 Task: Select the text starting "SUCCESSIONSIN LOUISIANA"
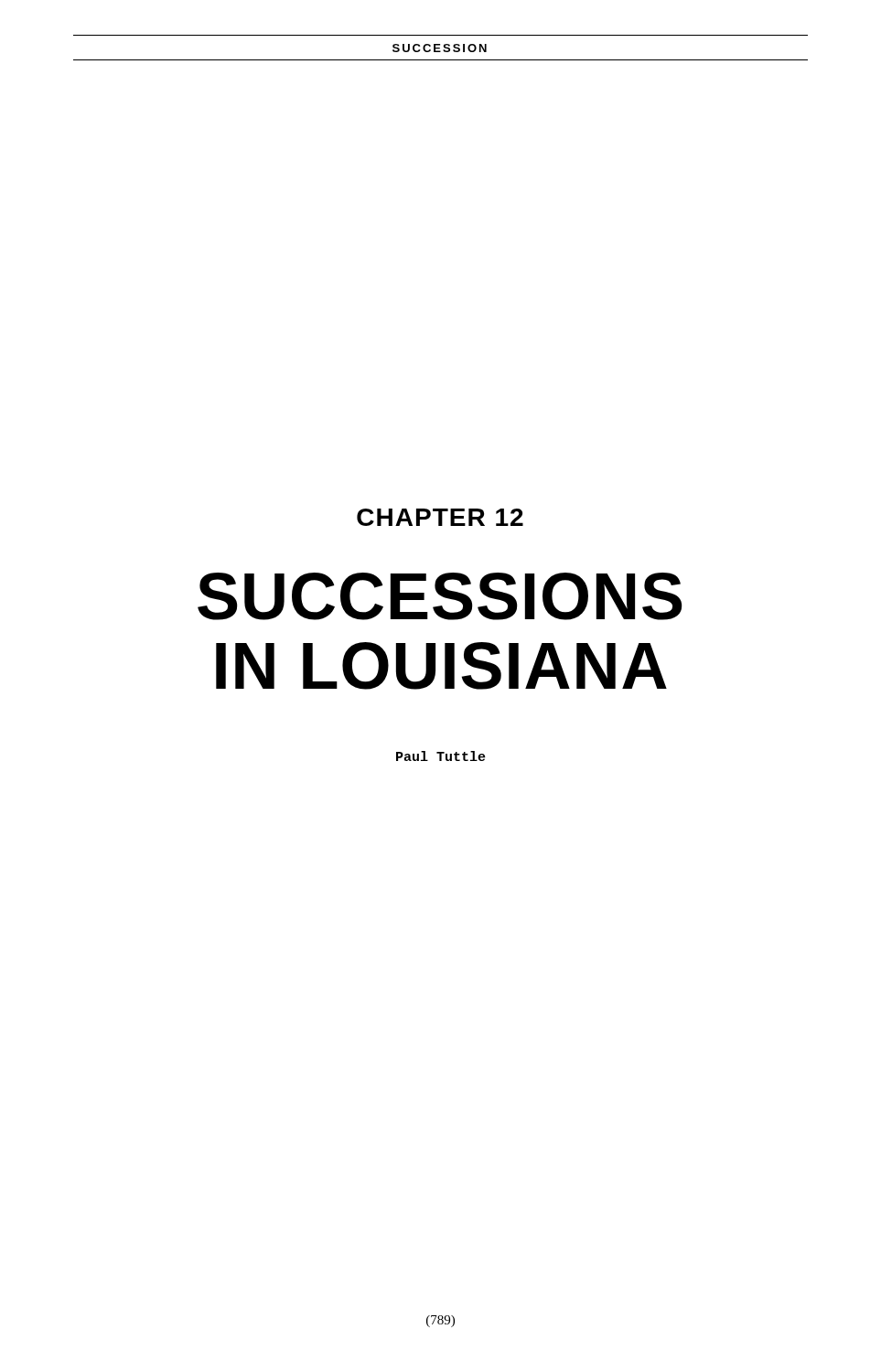(x=440, y=632)
